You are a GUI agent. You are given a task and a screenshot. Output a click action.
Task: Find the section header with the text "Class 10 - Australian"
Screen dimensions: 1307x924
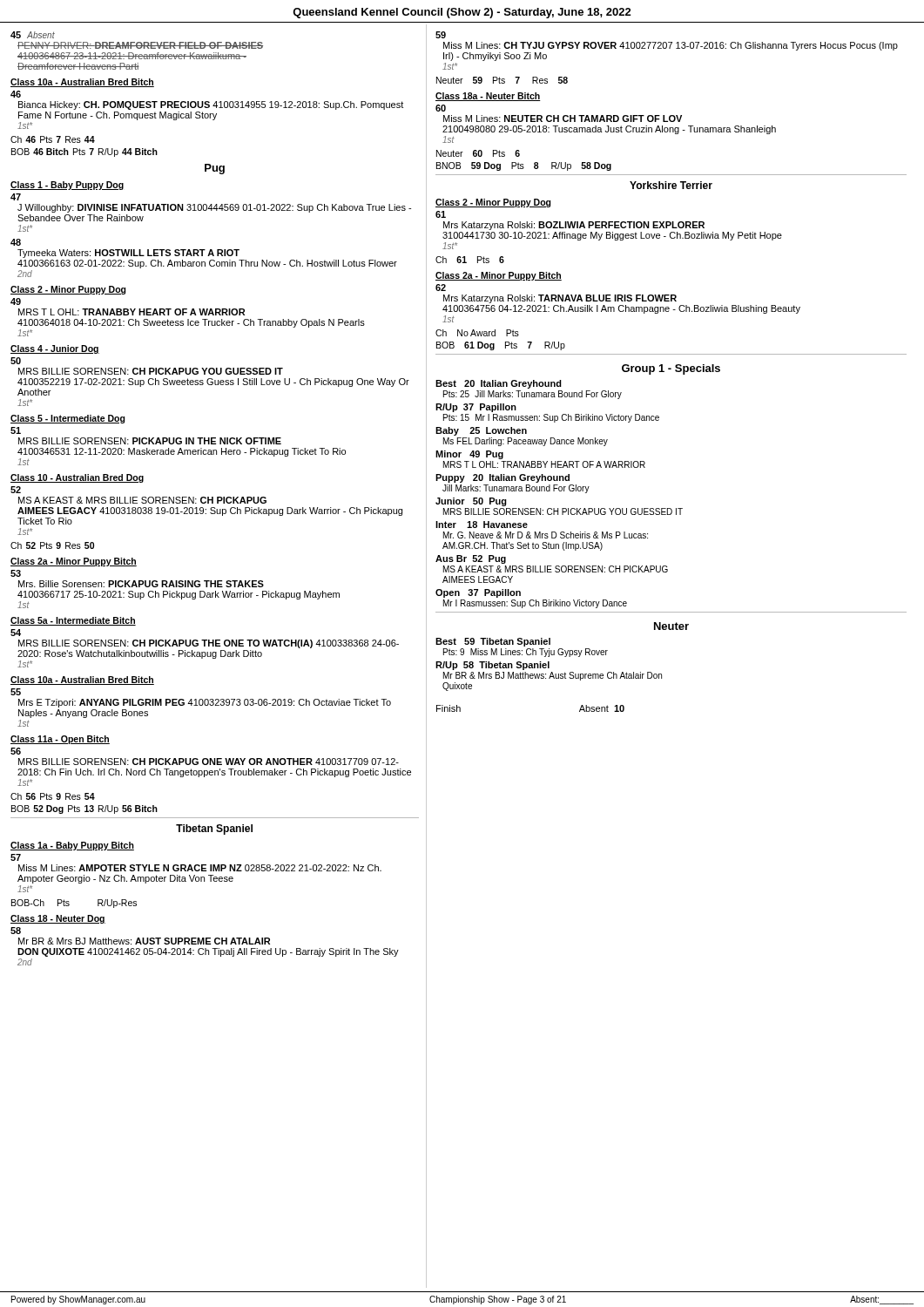(77, 477)
